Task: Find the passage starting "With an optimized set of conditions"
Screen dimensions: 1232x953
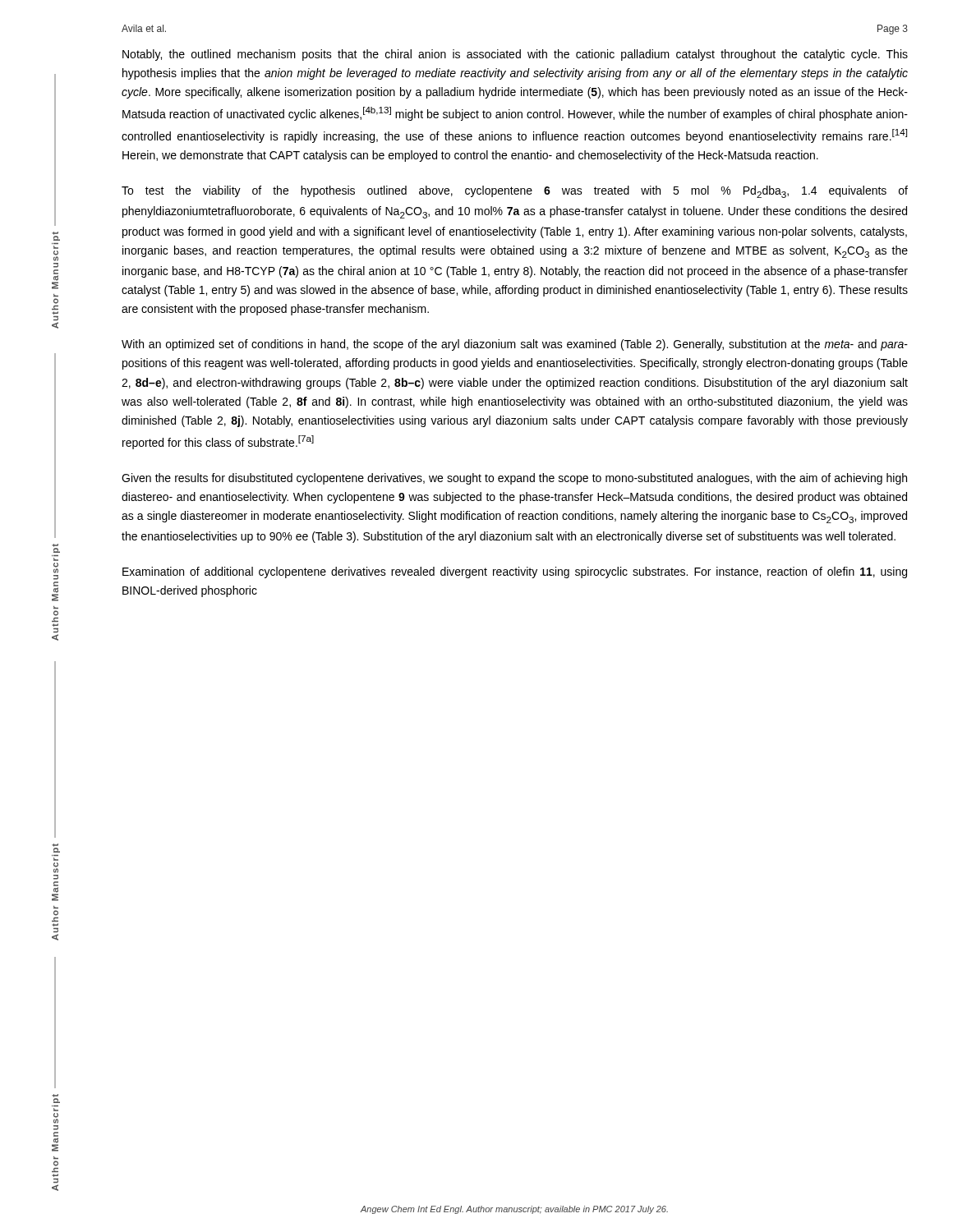Action: [515, 393]
